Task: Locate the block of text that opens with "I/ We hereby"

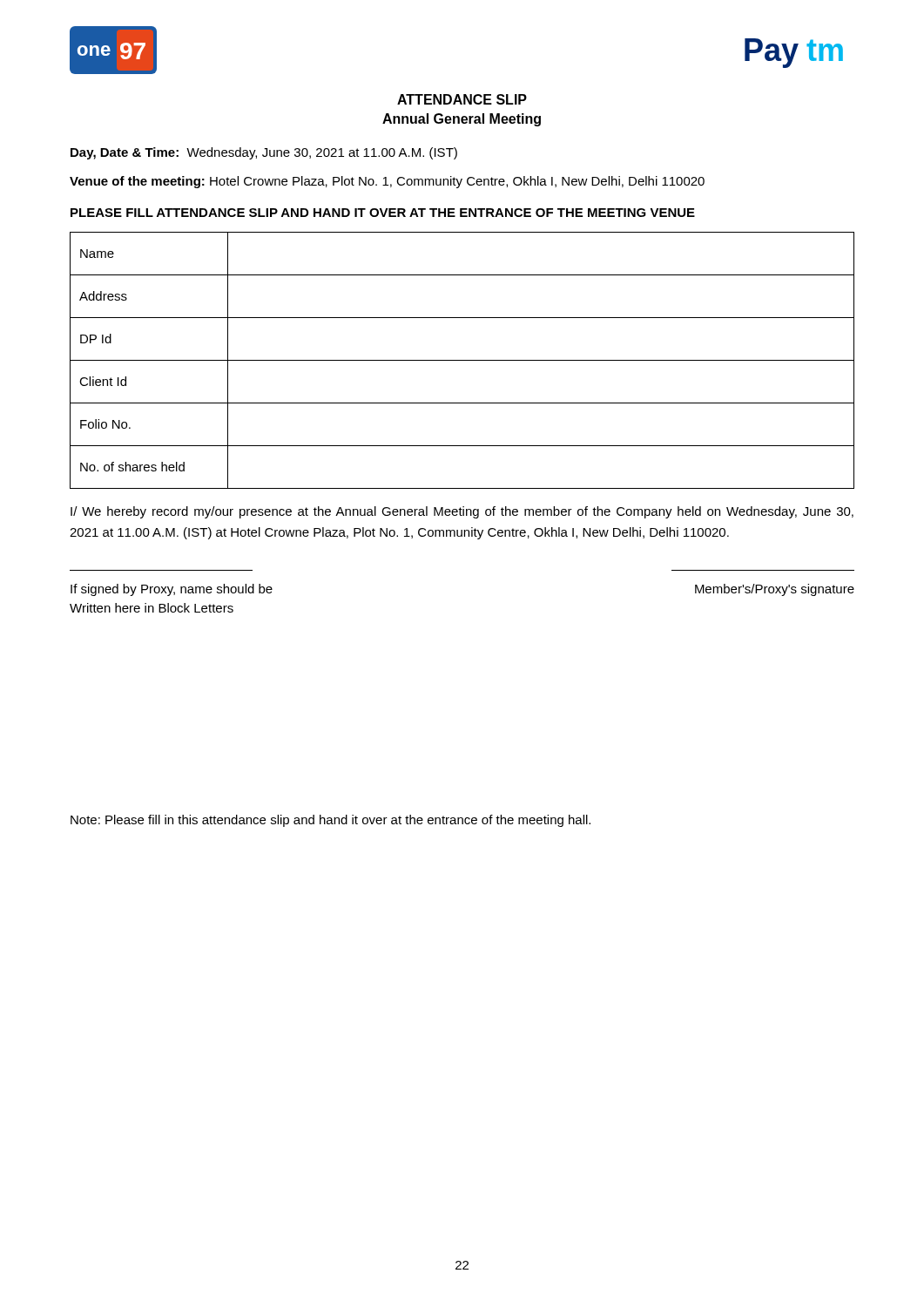Action: point(462,521)
